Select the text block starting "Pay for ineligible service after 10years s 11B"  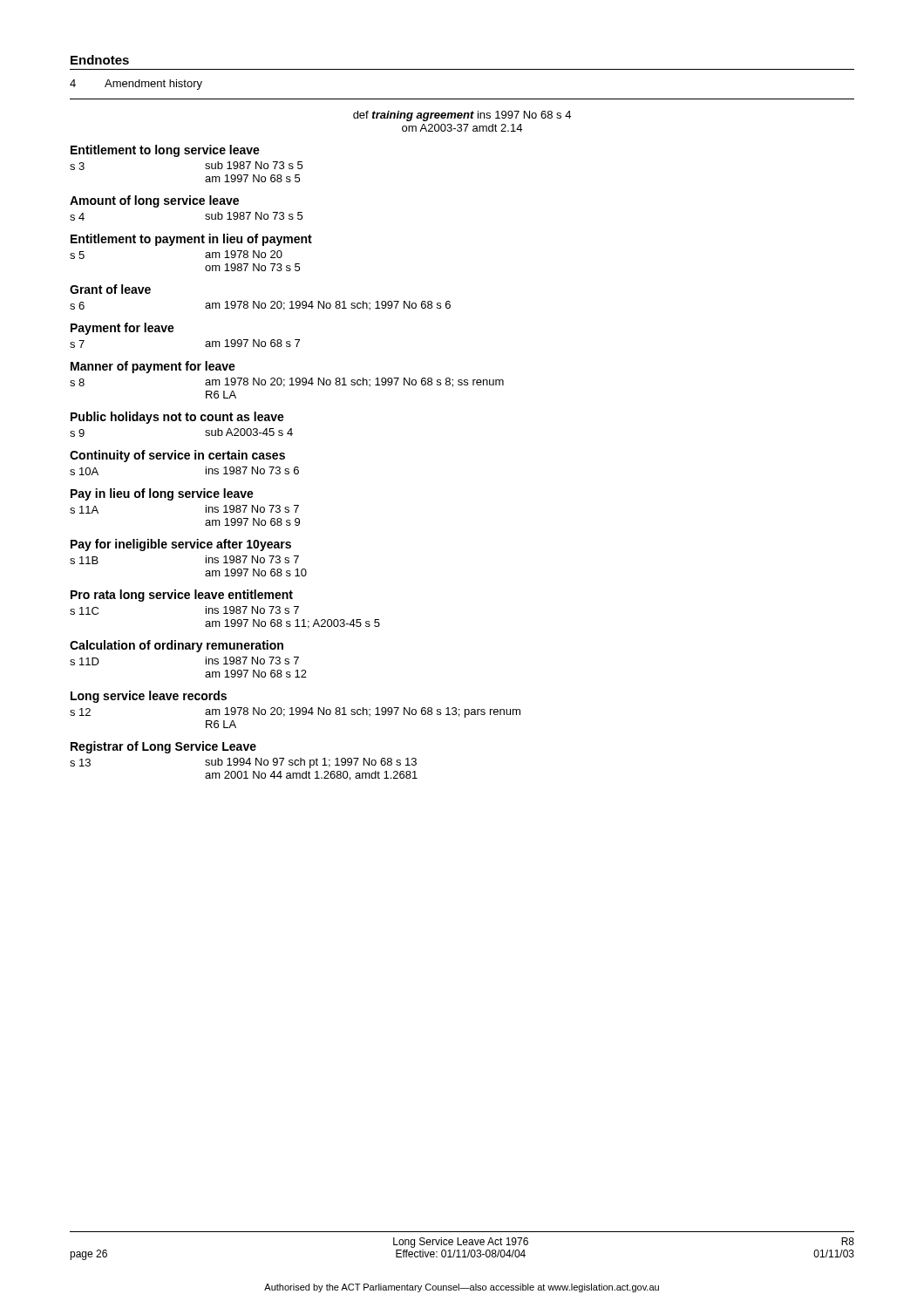point(181,545)
